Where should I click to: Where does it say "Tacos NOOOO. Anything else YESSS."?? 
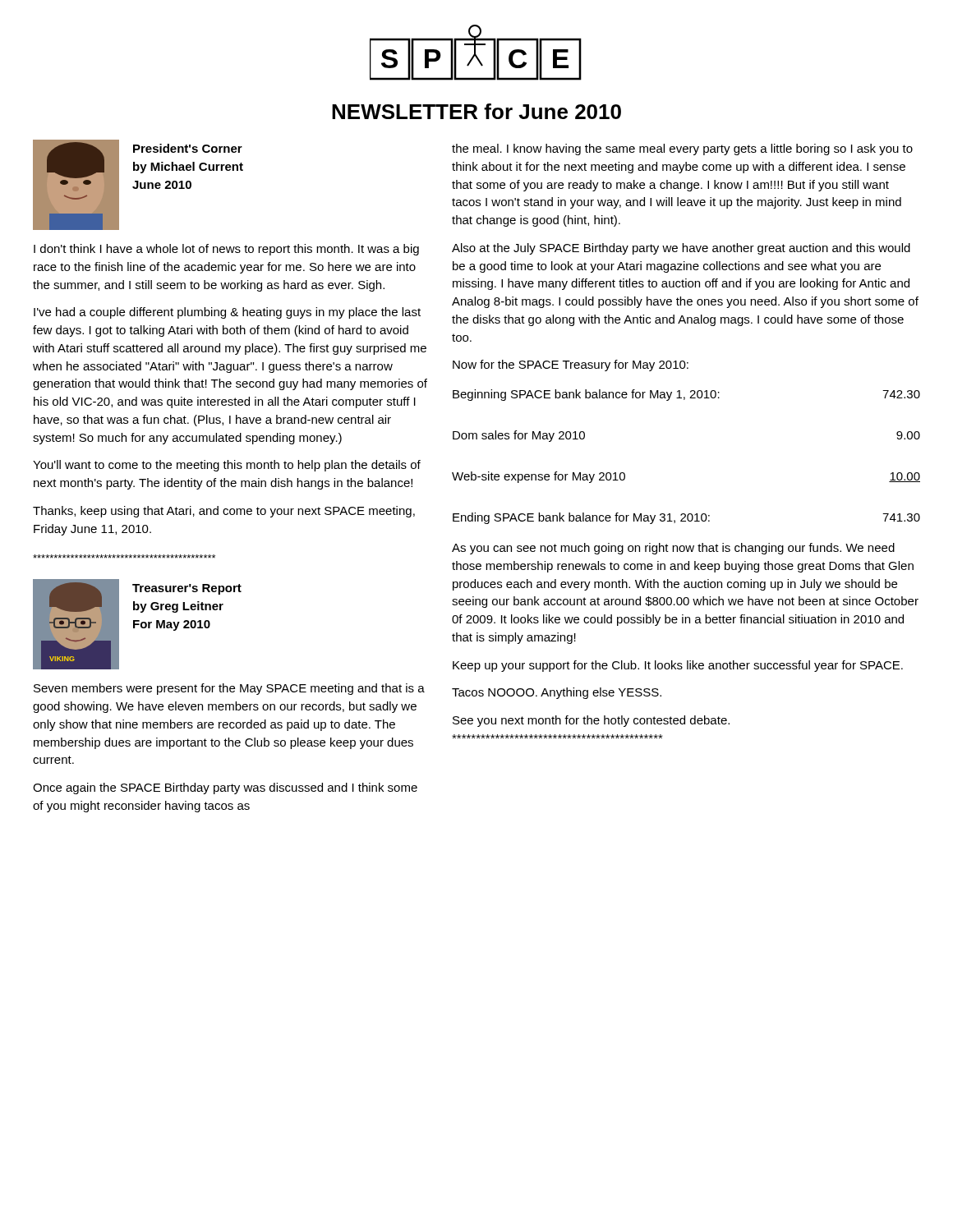click(557, 693)
